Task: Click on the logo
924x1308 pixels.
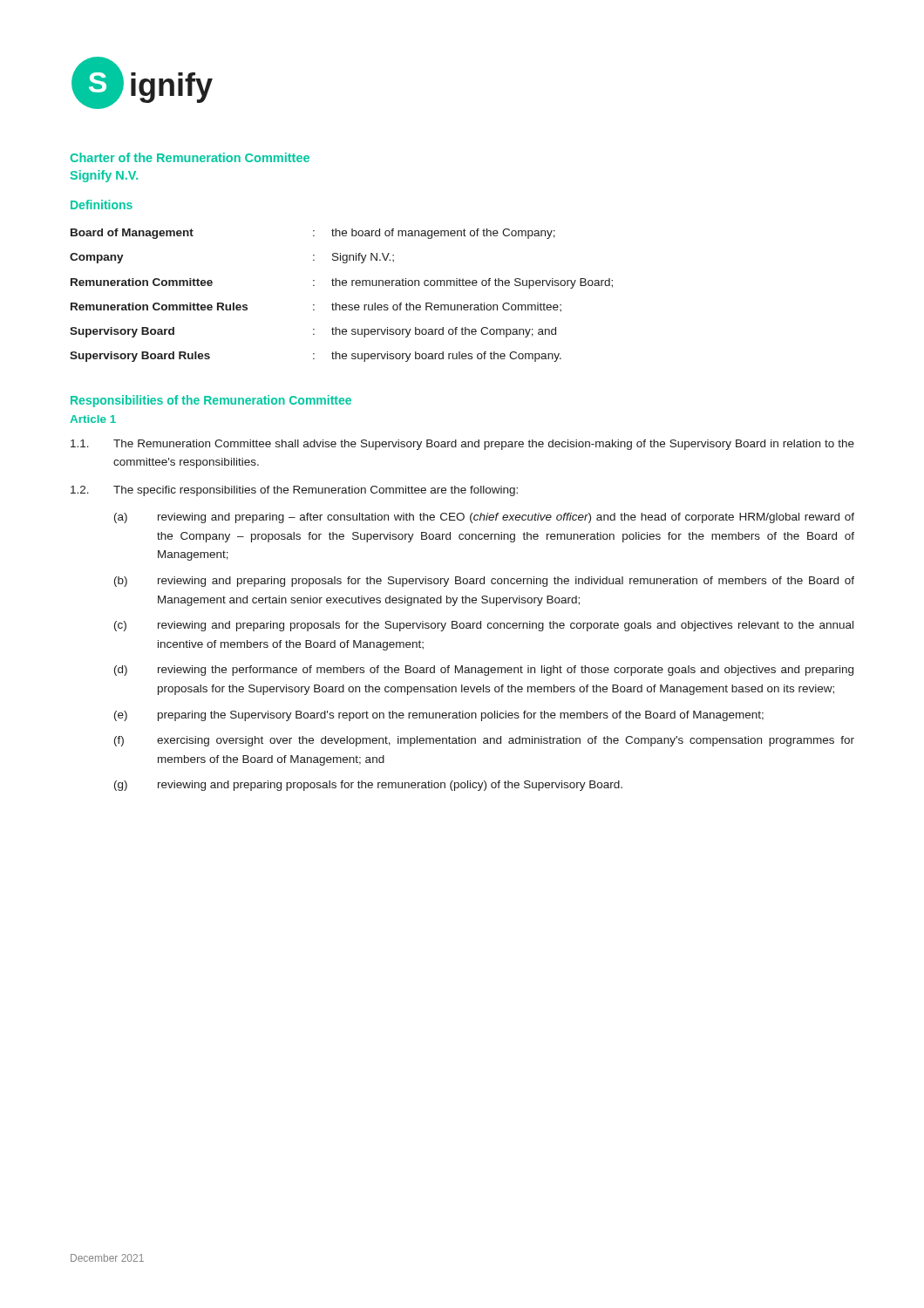Action: point(462,84)
